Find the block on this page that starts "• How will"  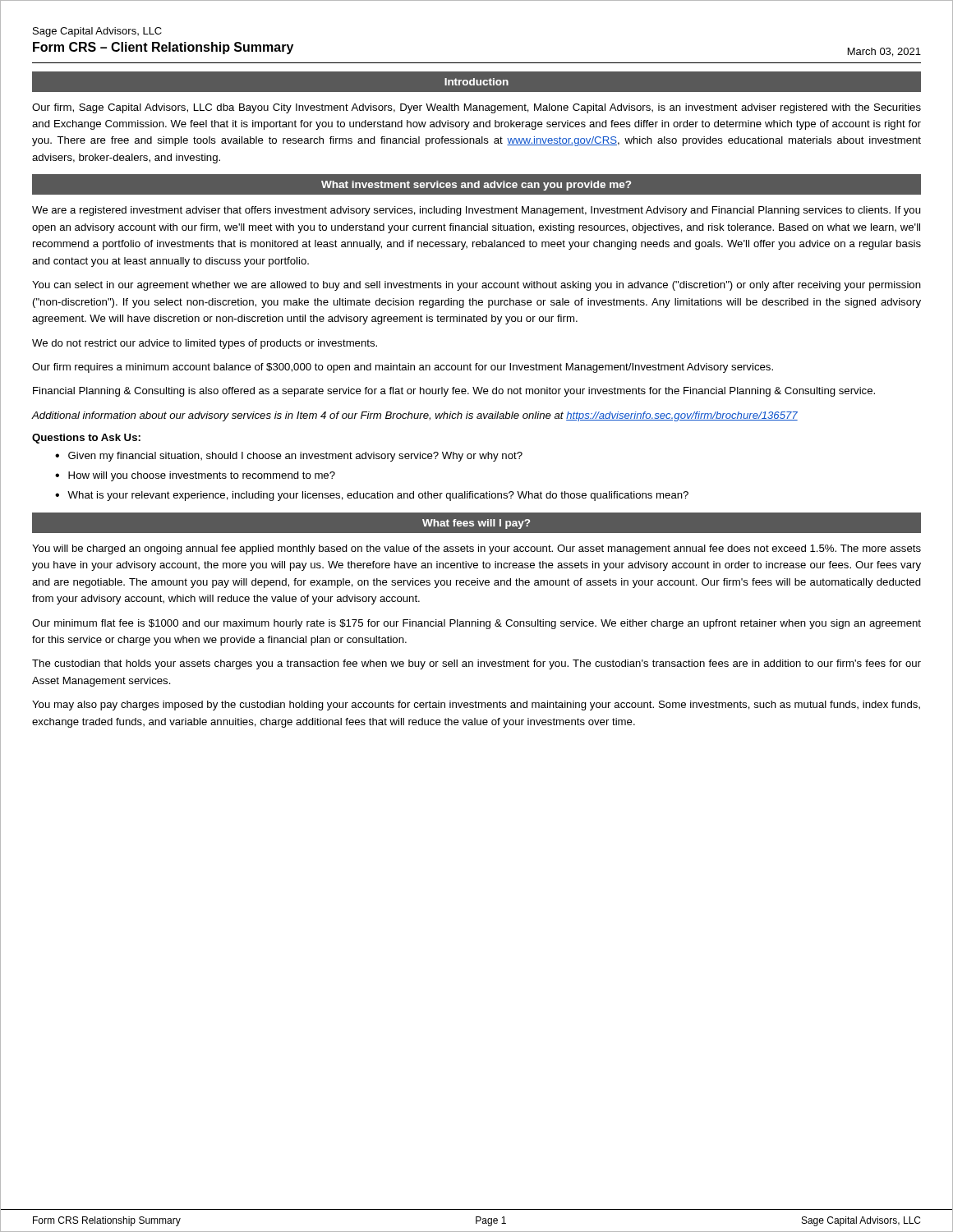pos(195,476)
